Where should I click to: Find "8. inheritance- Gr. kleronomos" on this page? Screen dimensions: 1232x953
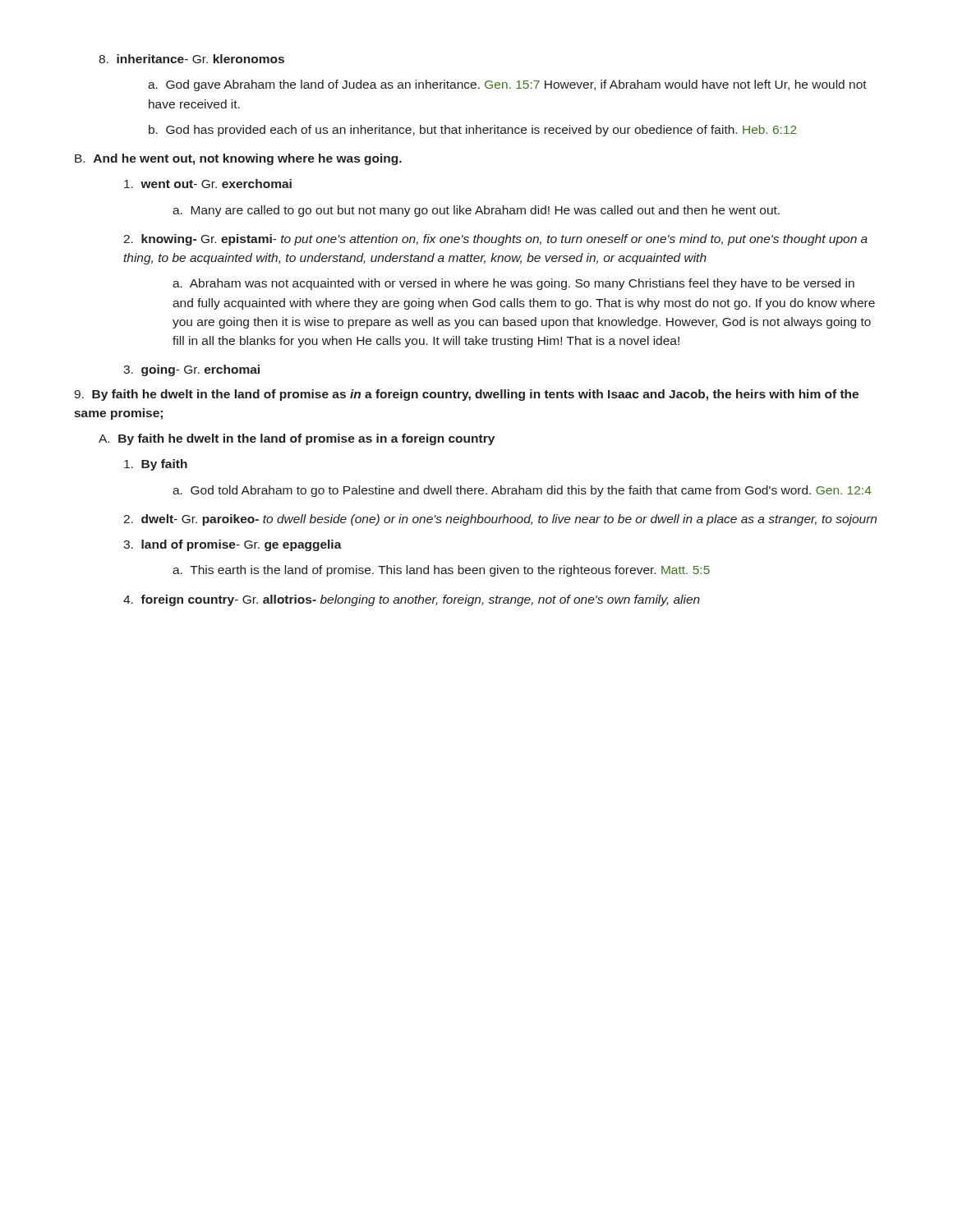point(192,59)
